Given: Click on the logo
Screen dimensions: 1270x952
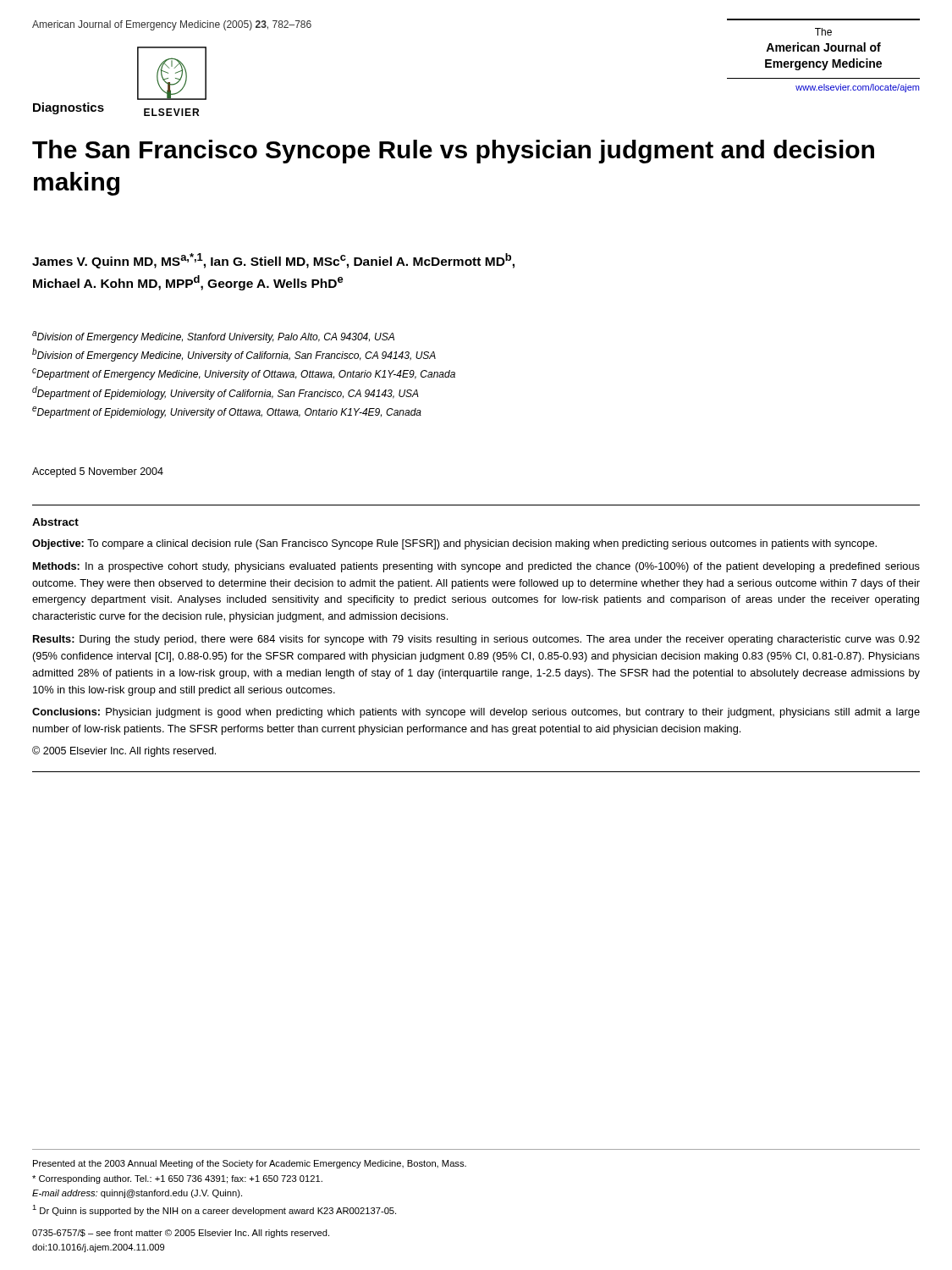Looking at the screenshot, I should pos(172,82).
